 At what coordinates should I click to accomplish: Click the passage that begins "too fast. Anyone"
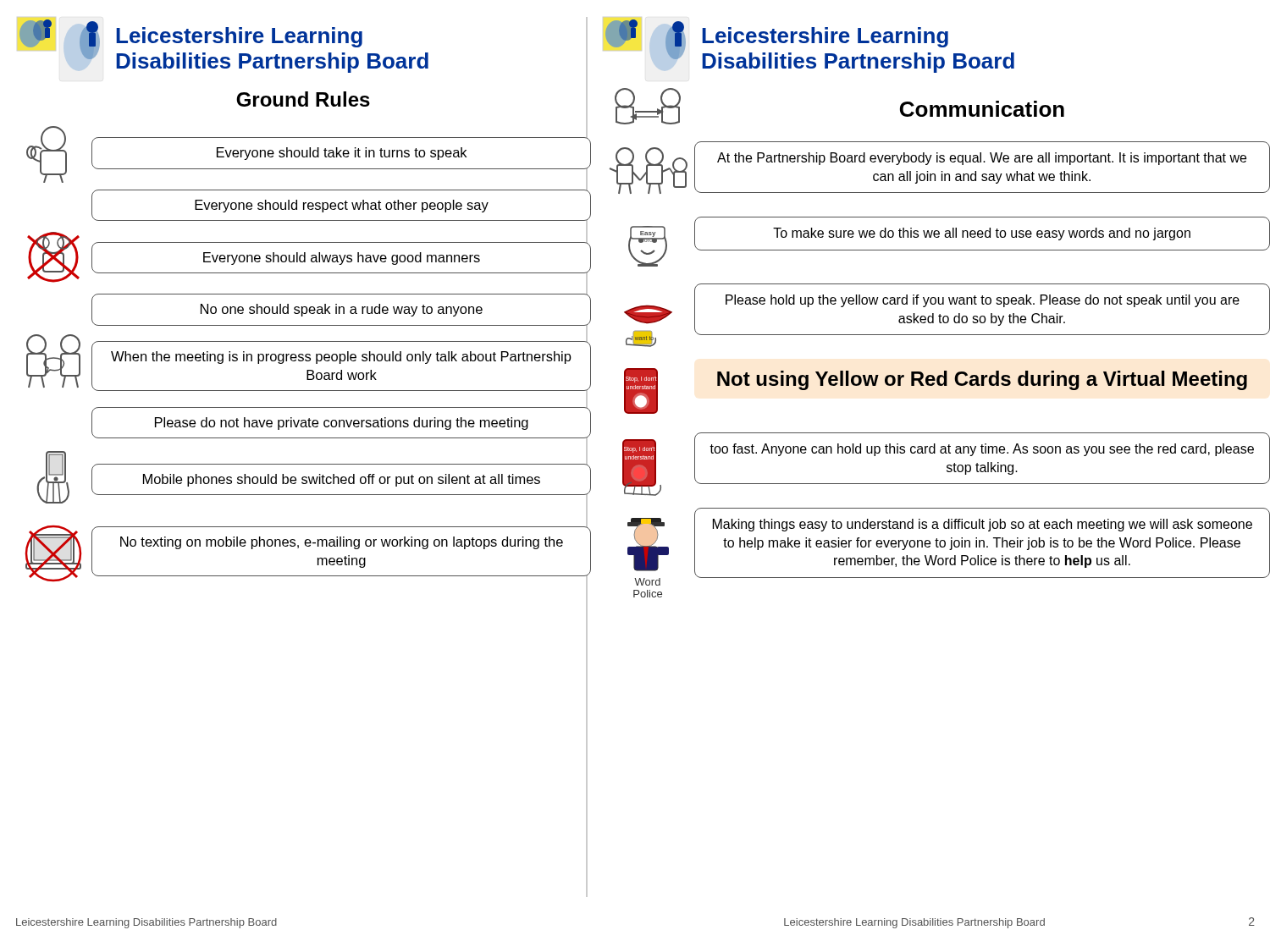point(982,458)
